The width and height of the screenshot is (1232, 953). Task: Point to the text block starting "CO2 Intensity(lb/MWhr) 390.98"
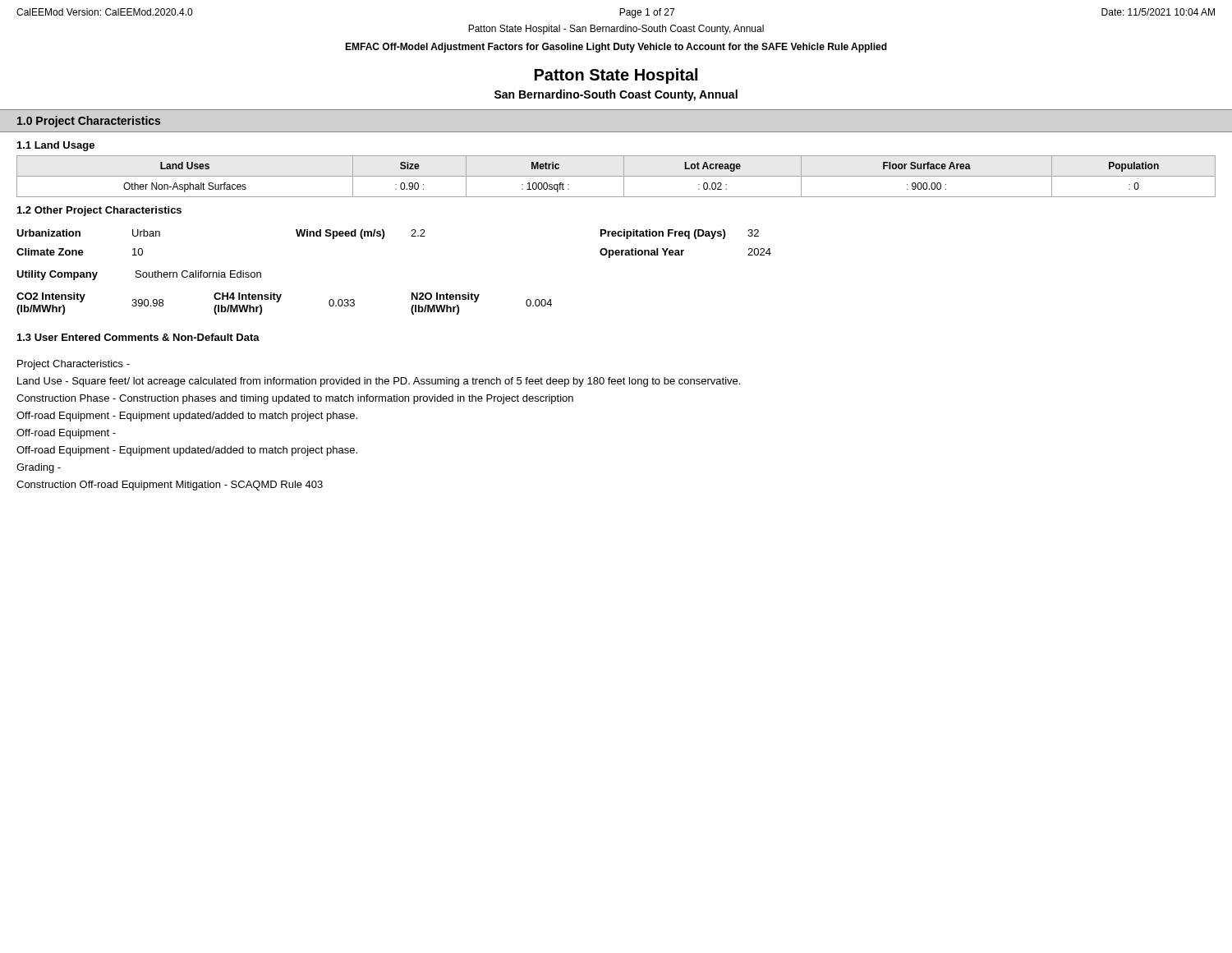(x=41, y=305)
